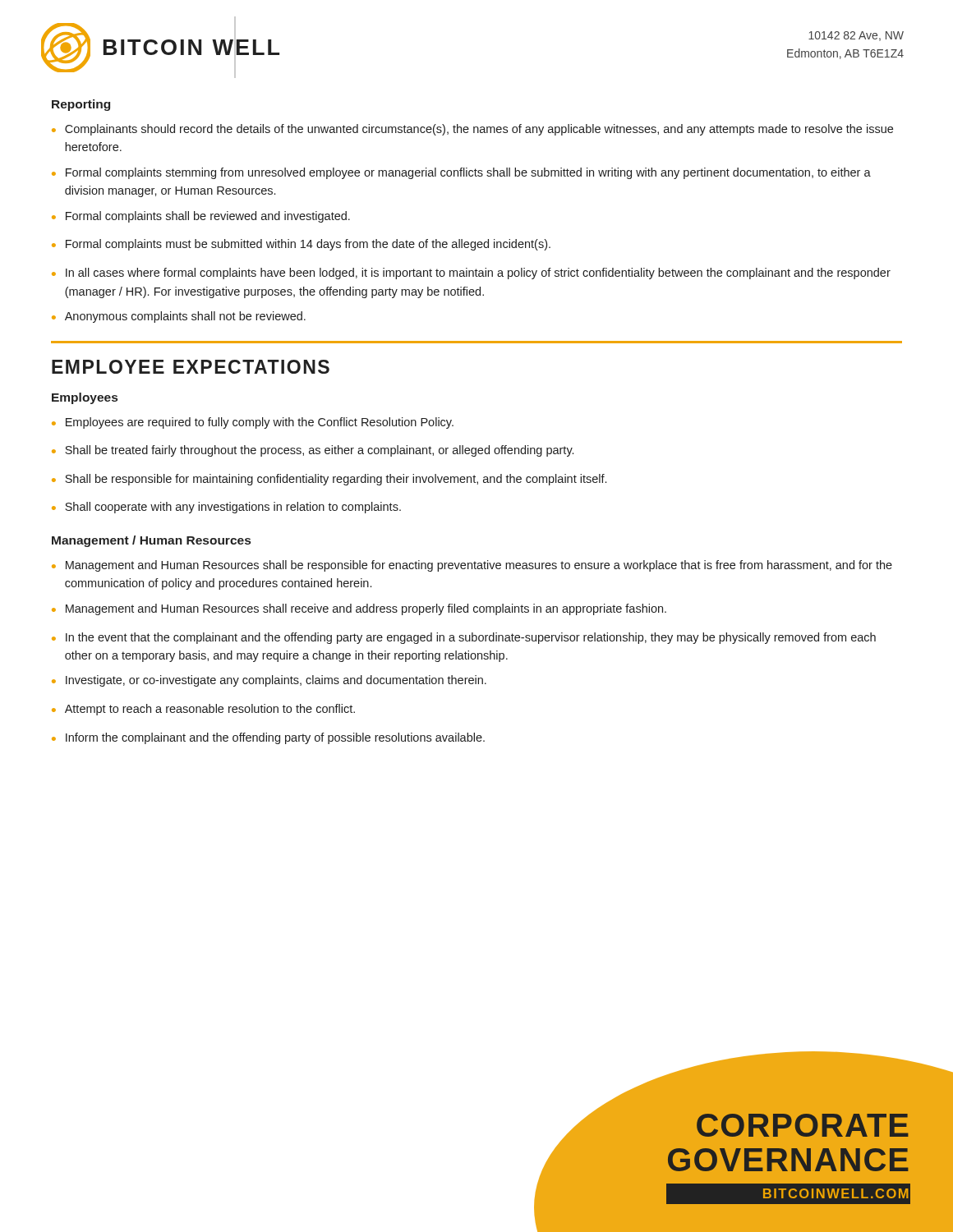Select the list item that reads "• In the event that the complainant"

[x=476, y=646]
